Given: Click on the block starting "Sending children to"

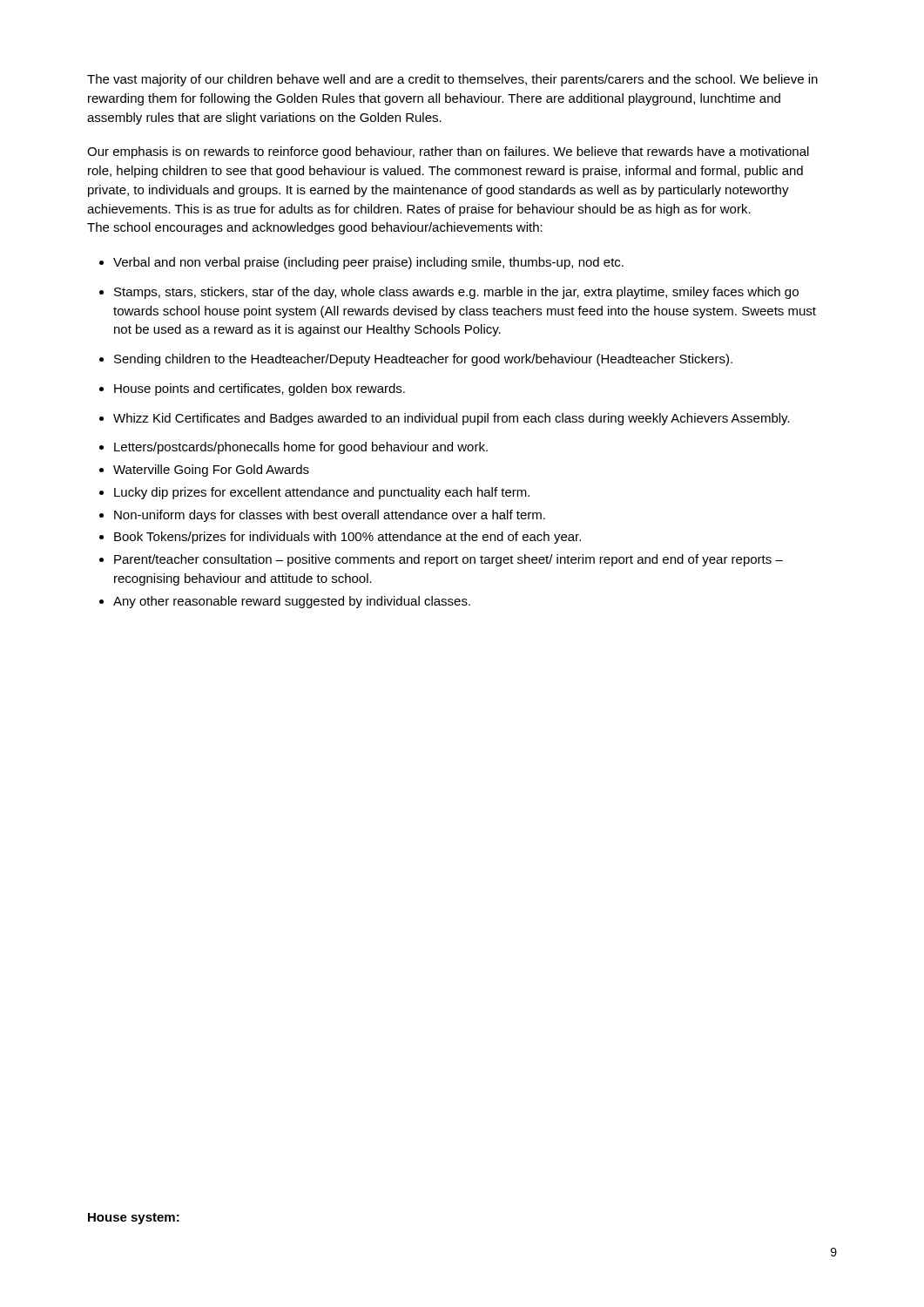Looking at the screenshot, I should click(423, 359).
